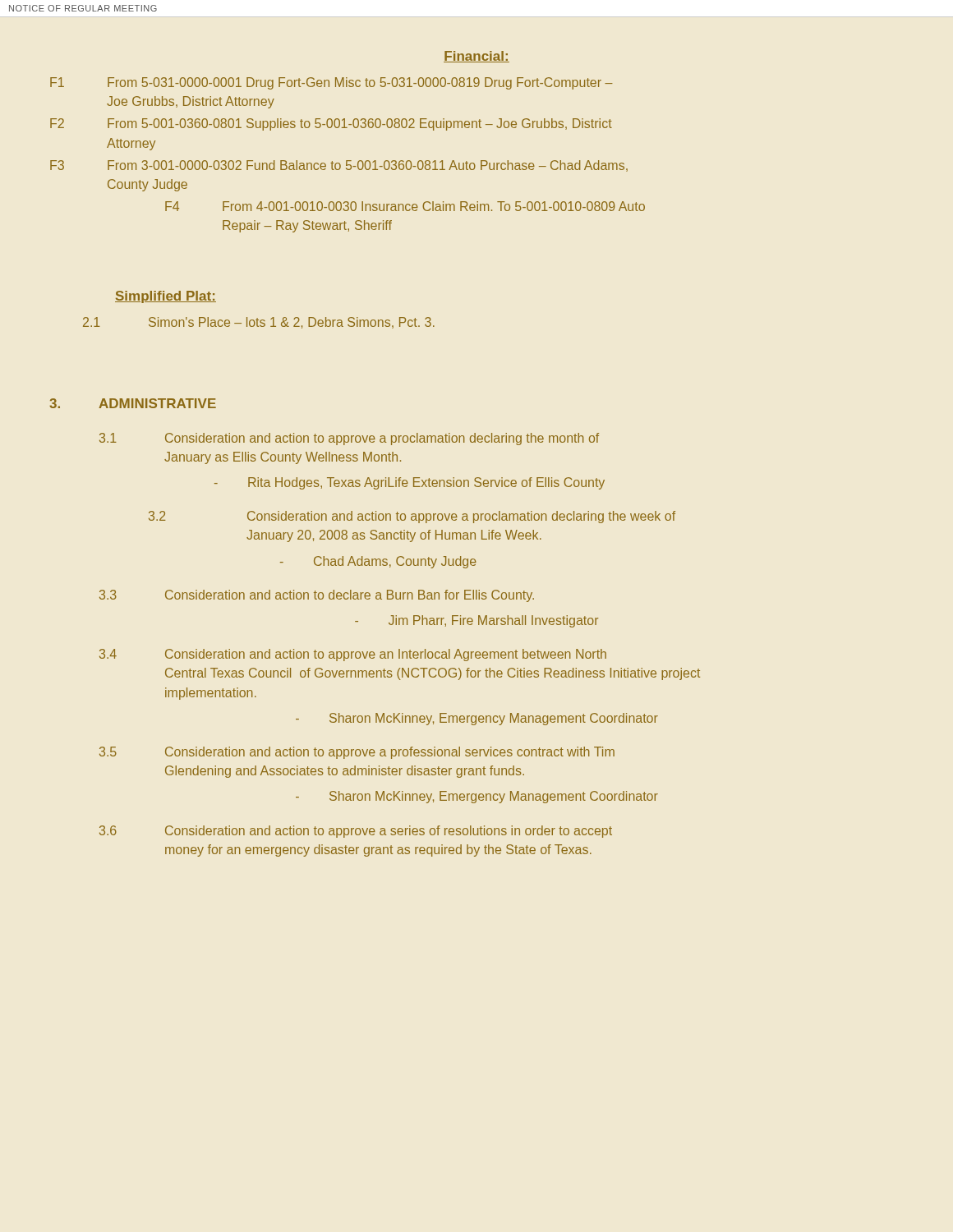Locate the list item that reads "Rita Hodges, Texas AgriLife Extension Service"
This screenshot has width=953, height=1232.
[x=409, y=483]
